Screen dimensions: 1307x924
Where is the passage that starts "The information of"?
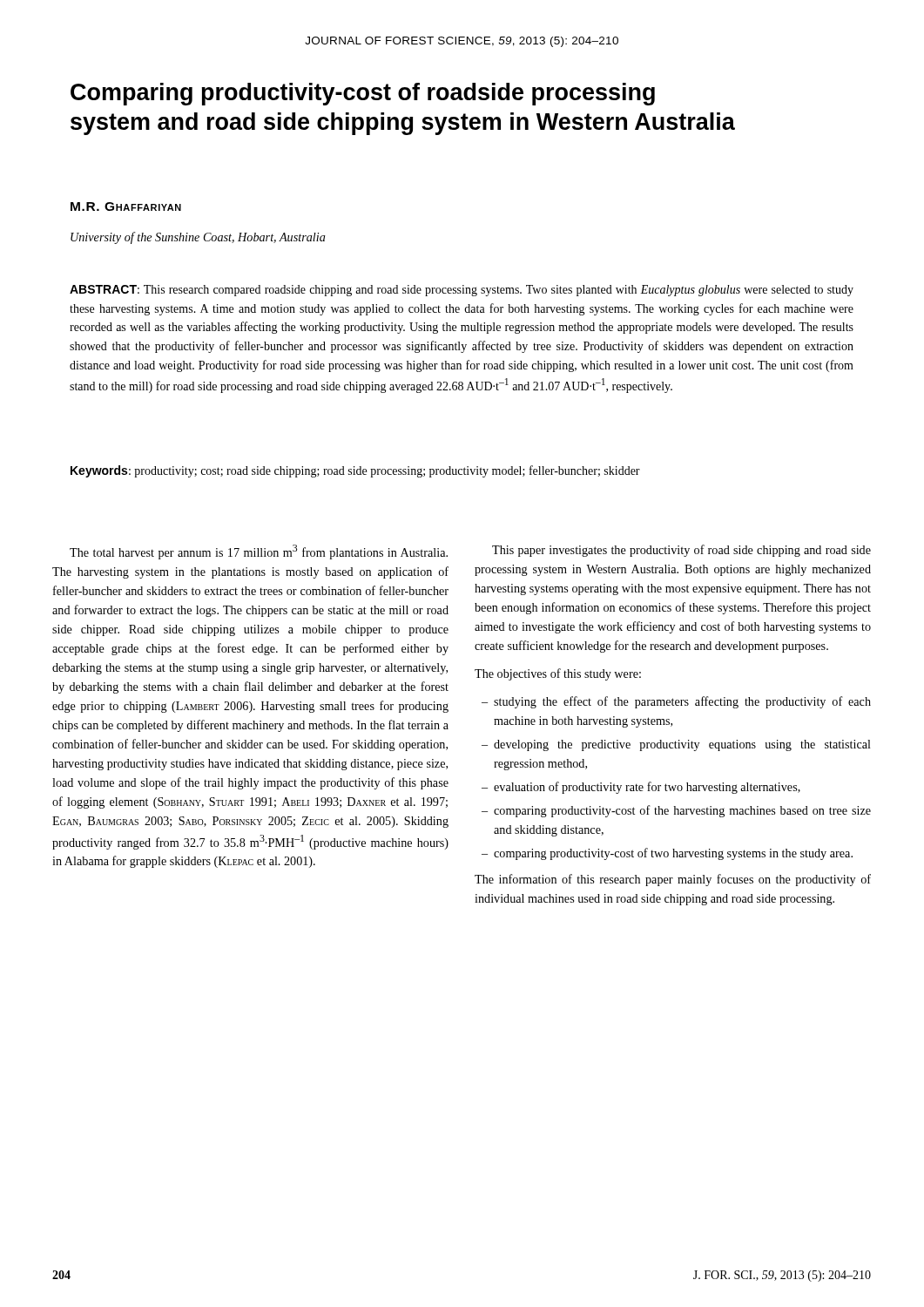point(673,889)
